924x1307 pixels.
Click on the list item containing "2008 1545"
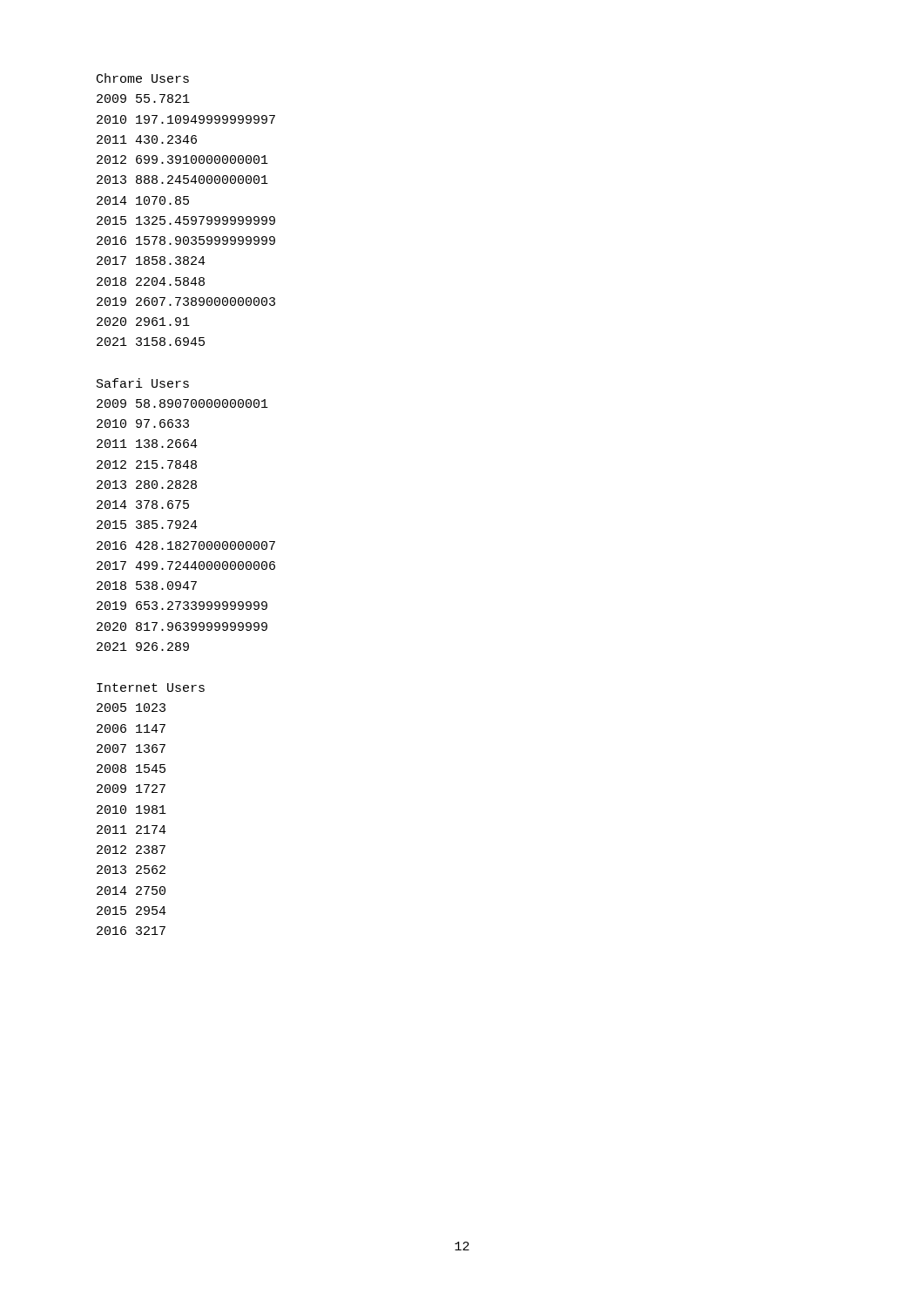pyautogui.click(x=108, y=768)
